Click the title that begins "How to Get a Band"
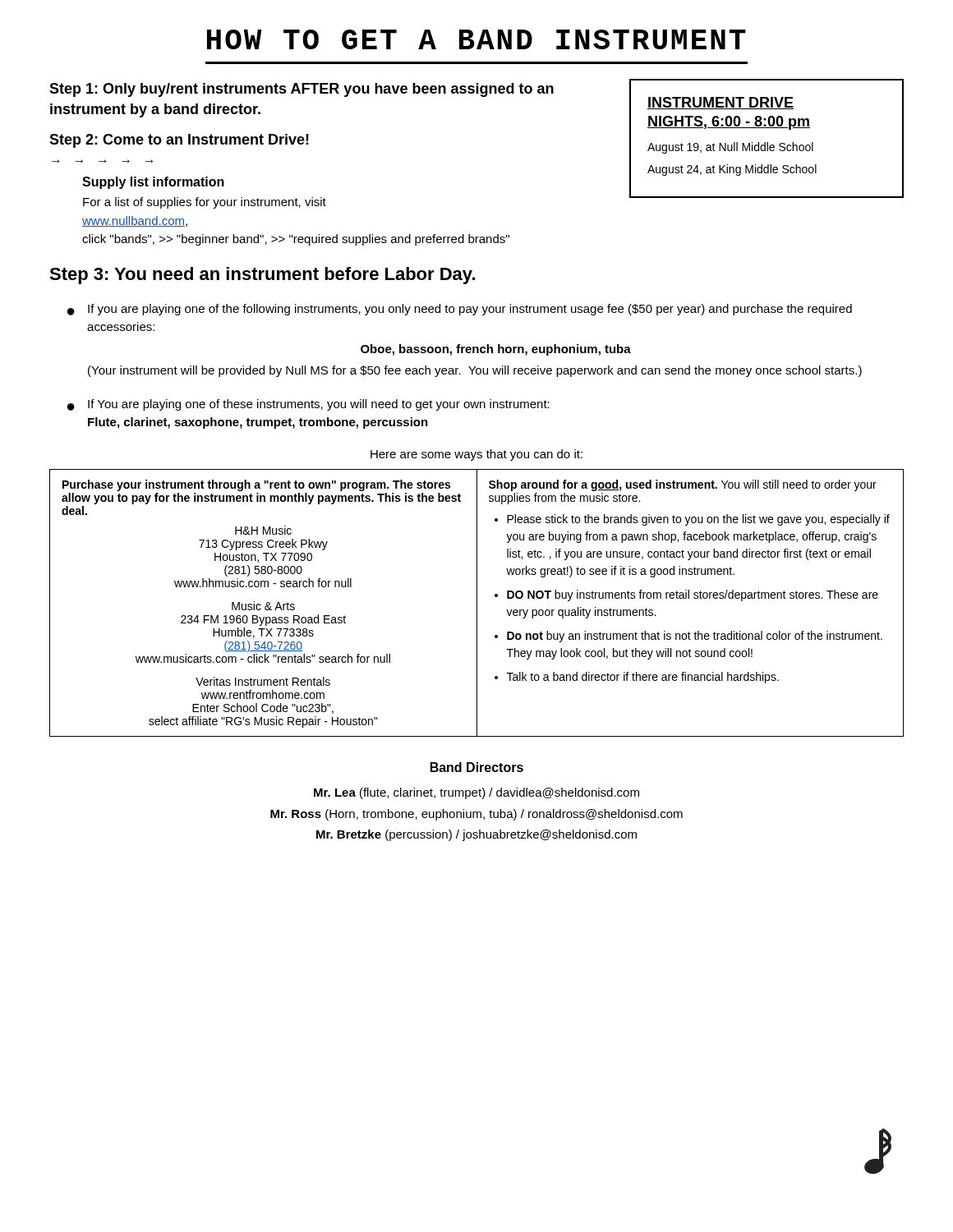The width and height of the screenshot is (953, 1232). pos(476,44)
